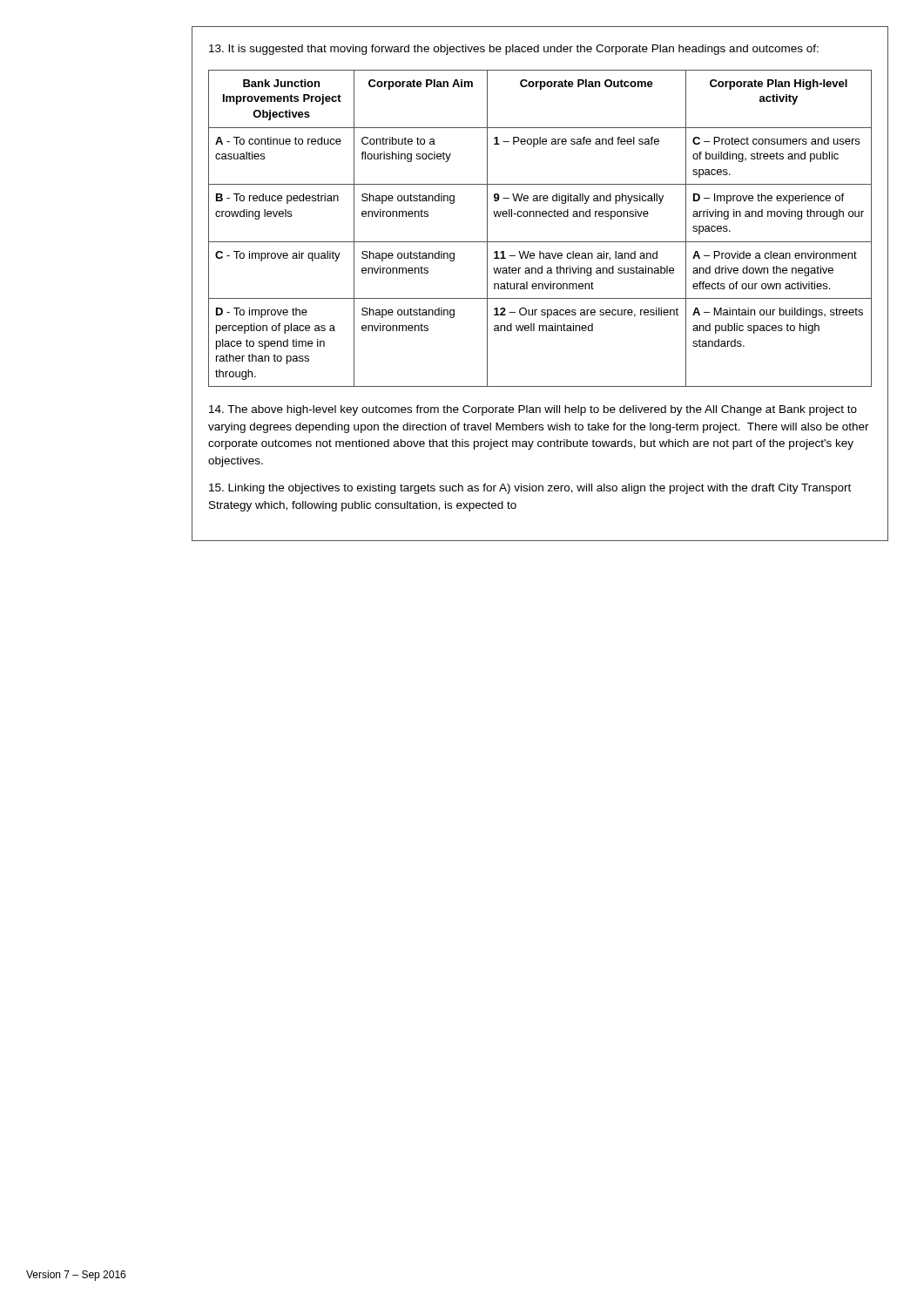Find the text starting "The above high-level"
Screen dimensions: 1307x924
pyautogui.click(x=538, y=435)
